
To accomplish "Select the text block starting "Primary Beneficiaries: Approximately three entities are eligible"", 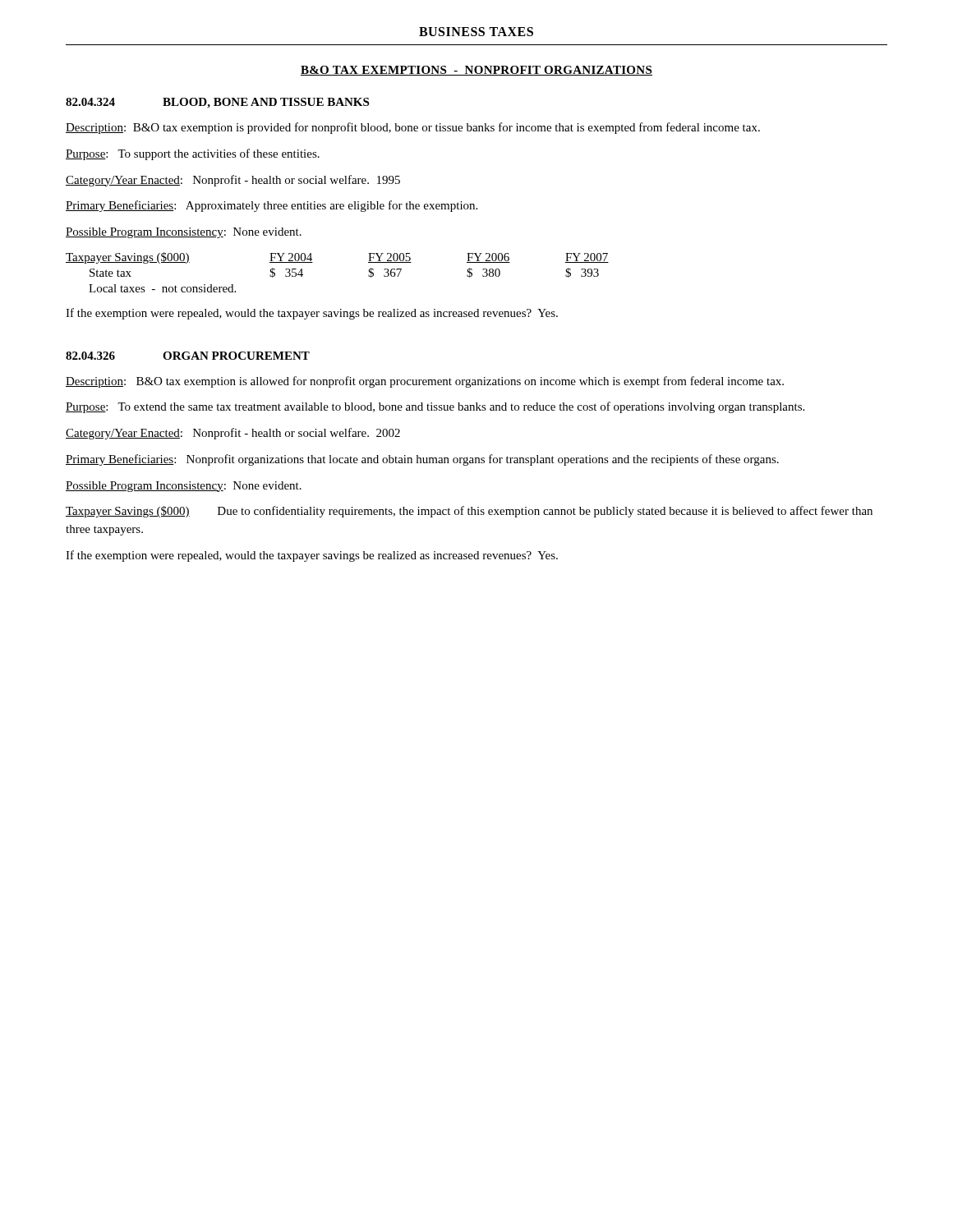I will (x=272, y=206).
